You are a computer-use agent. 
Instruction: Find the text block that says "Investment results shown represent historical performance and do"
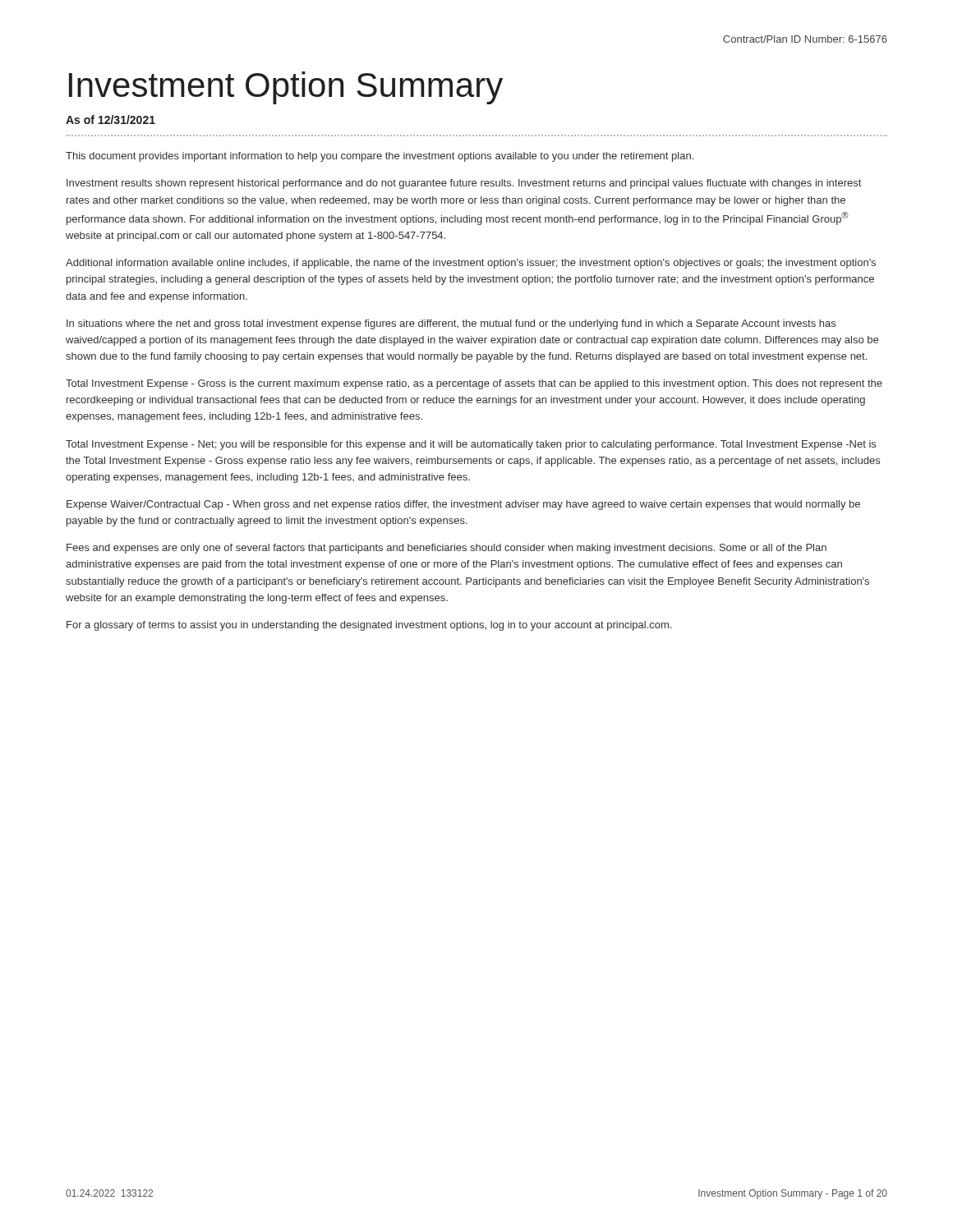click(476, 210)
